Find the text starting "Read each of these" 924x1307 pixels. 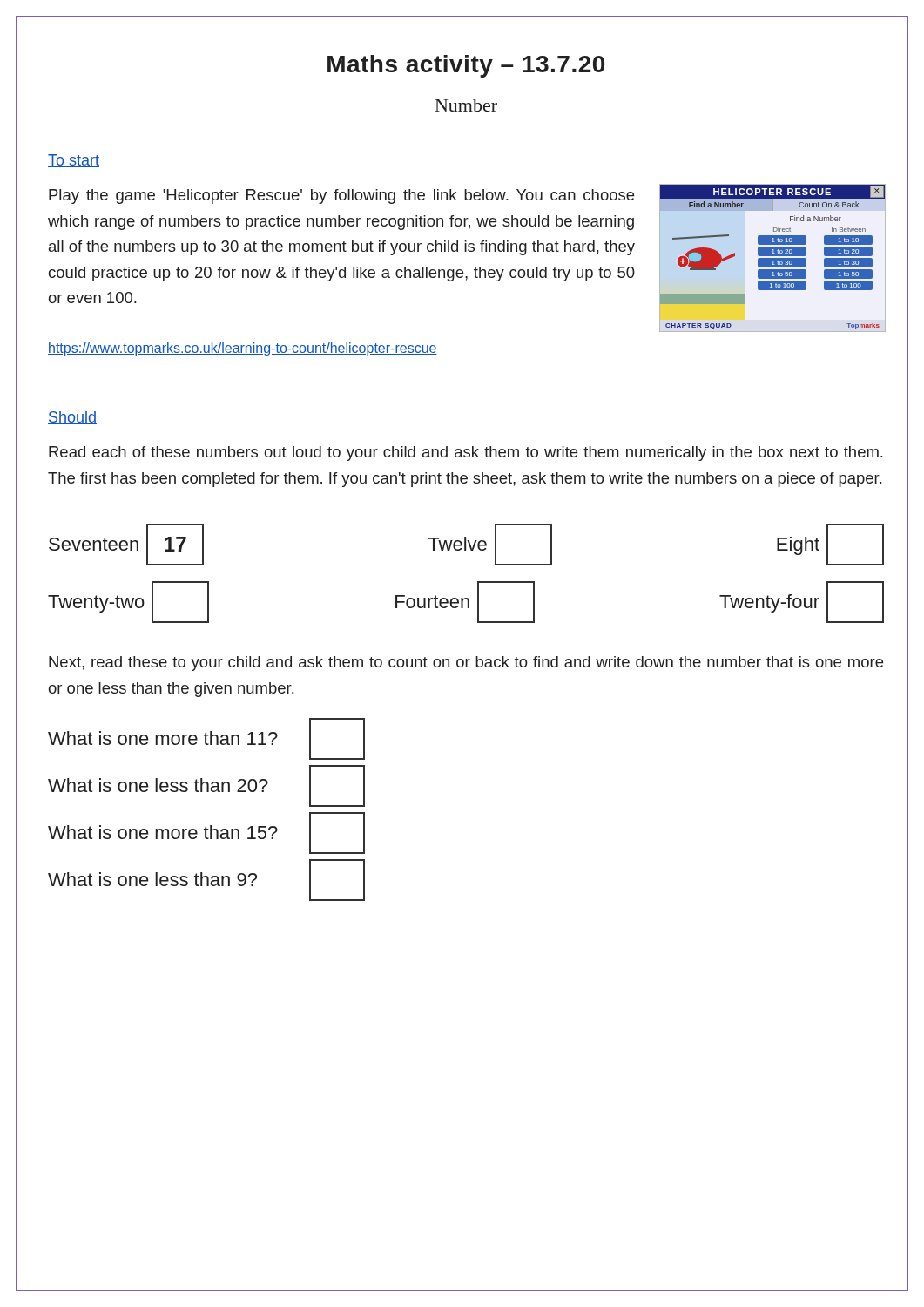point(466,465)
